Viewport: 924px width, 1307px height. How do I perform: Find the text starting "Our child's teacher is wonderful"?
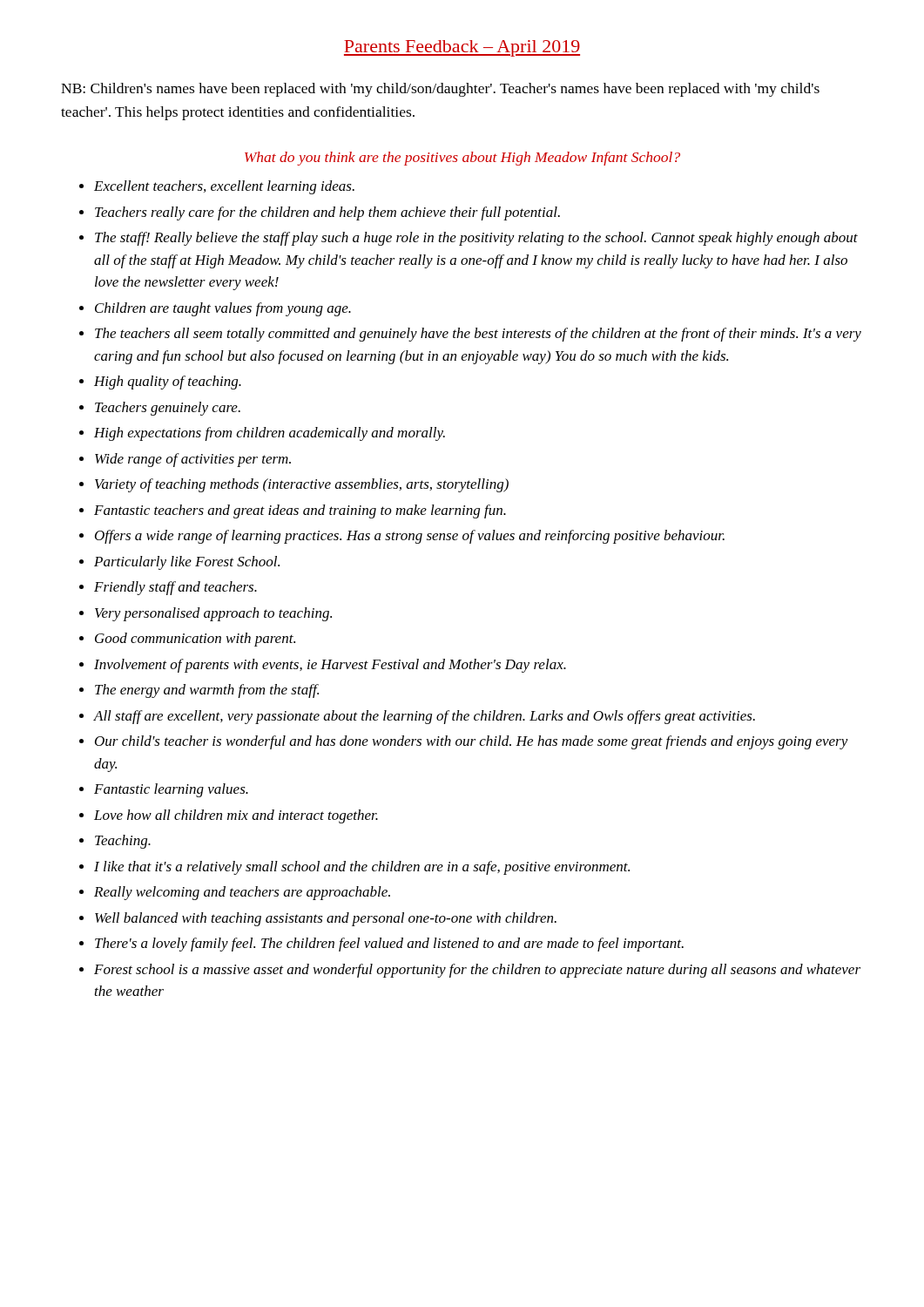tap(471, 752)
